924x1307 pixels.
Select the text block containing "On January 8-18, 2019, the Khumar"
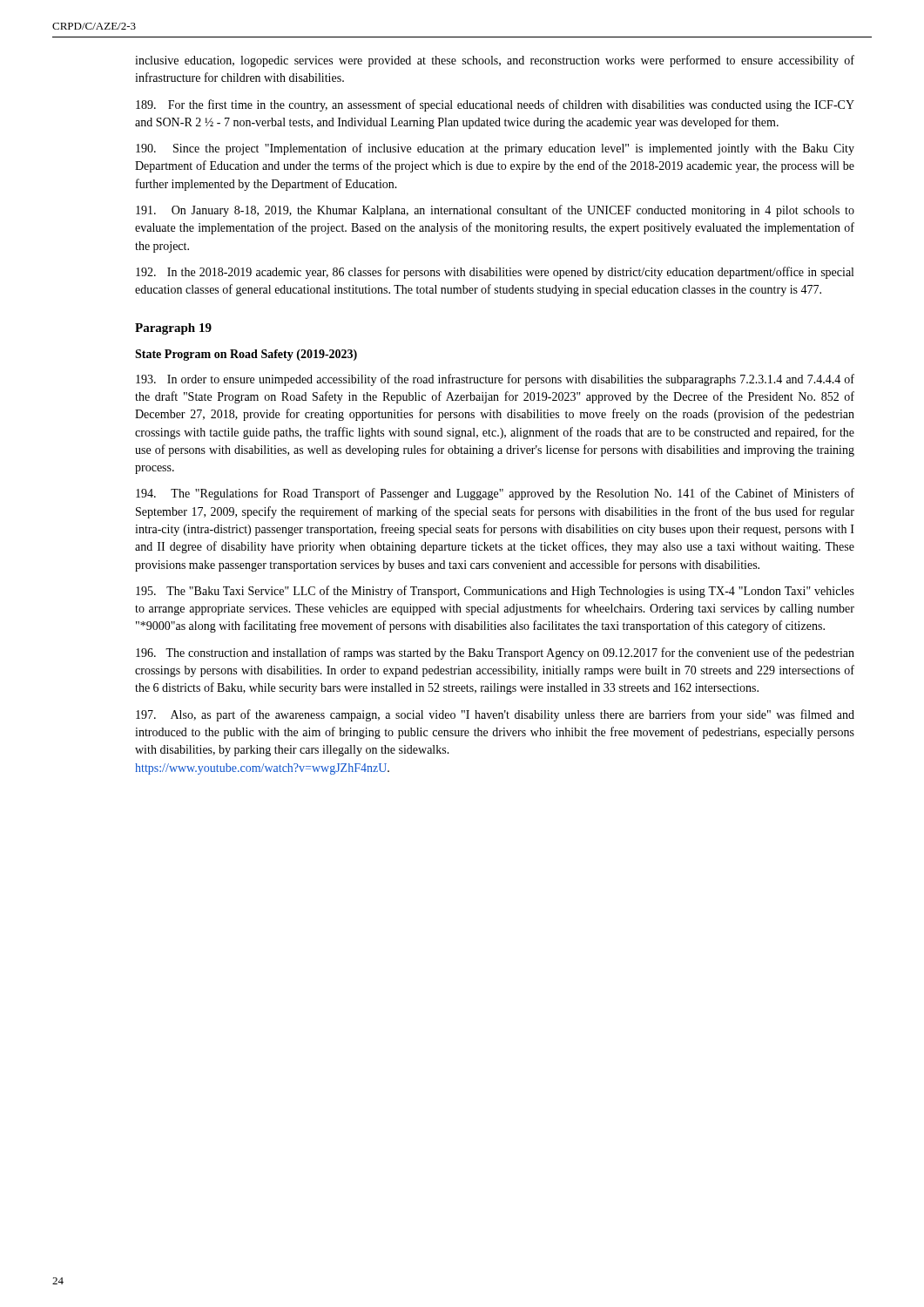495,228
